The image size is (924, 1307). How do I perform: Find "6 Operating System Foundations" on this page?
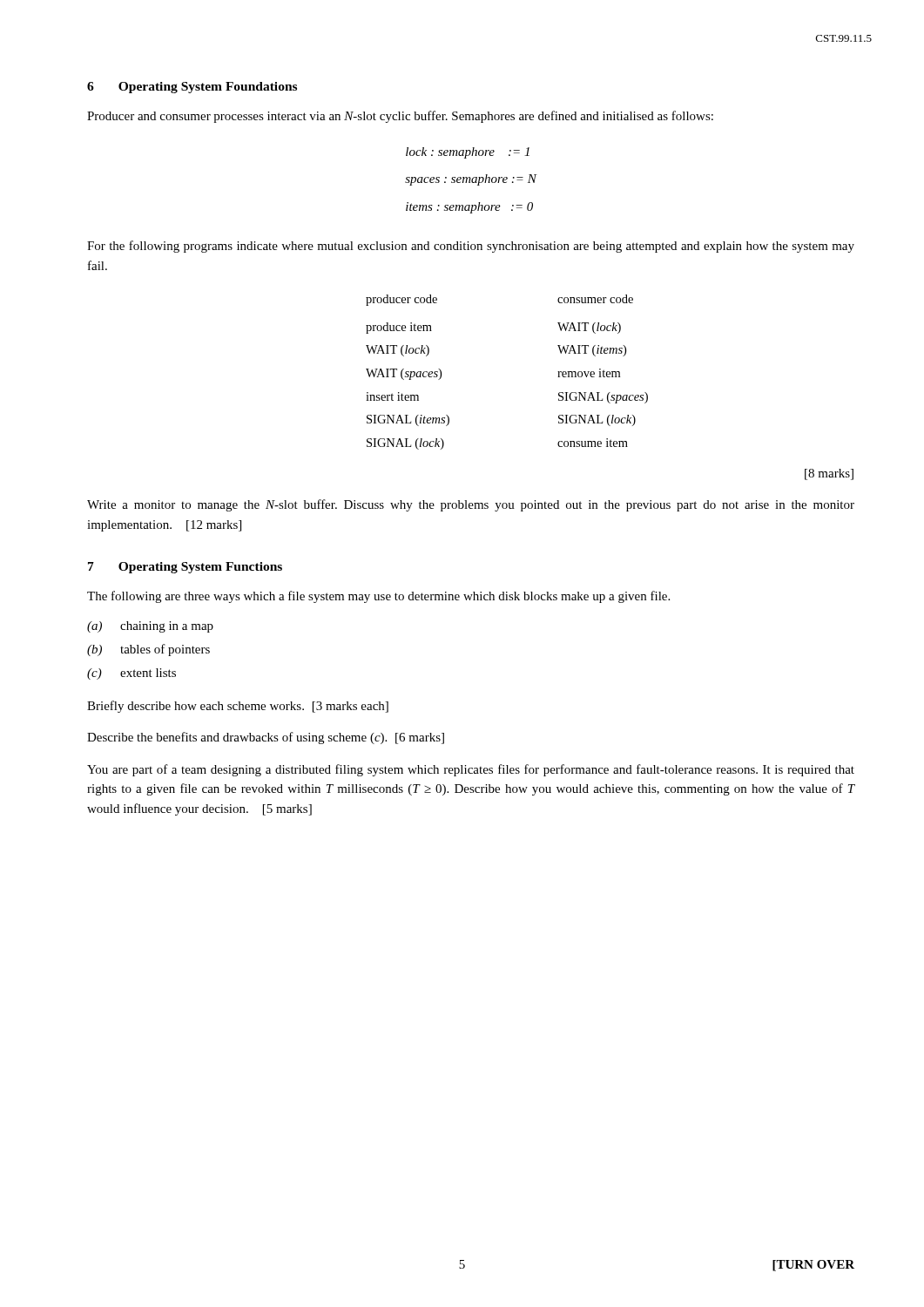coord(192,86)
